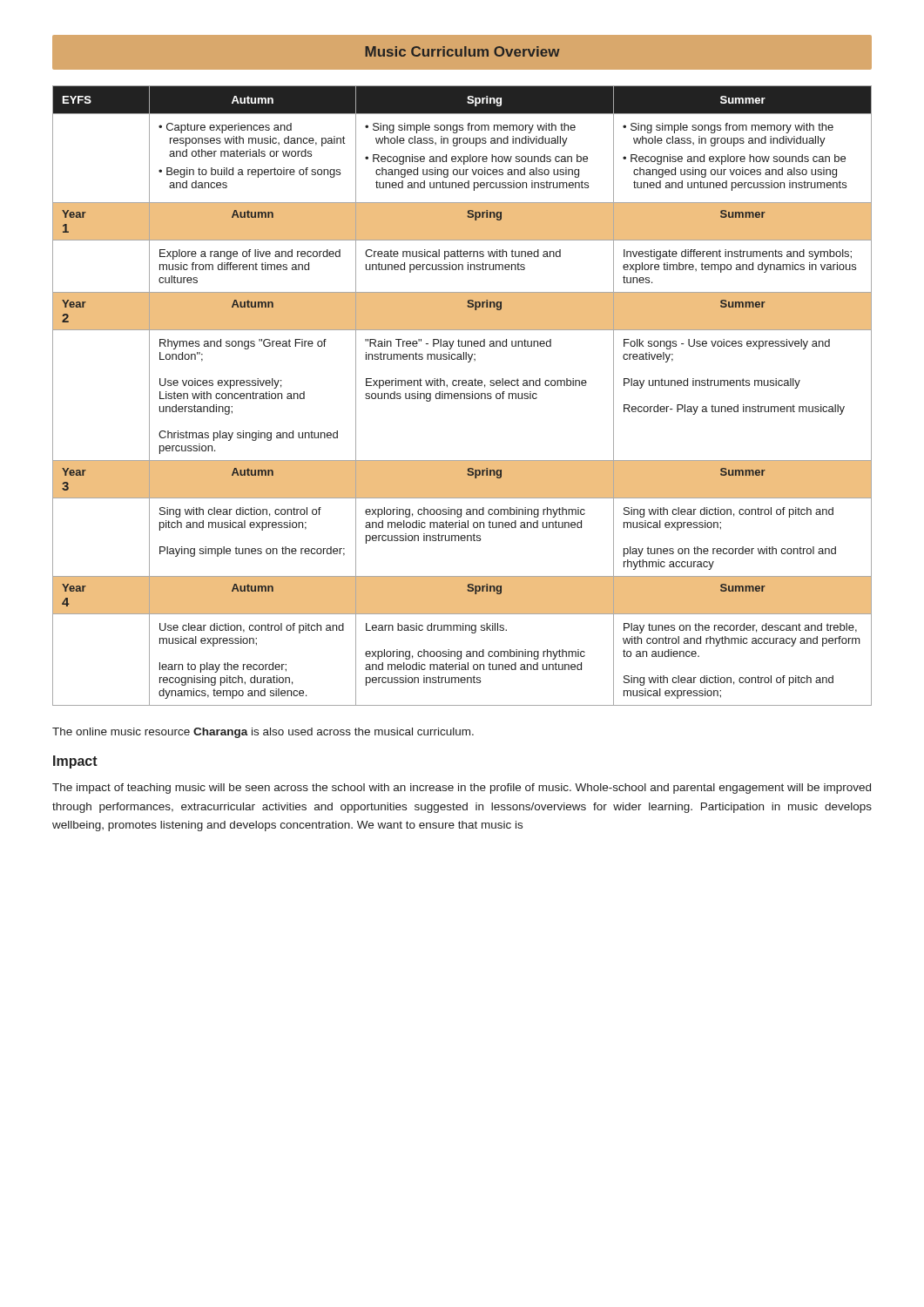Navigate to the block starting "The impact of teaching music will be"
Image resolution: width=924 pixels, height=1307 pixels.
(462, 806)
